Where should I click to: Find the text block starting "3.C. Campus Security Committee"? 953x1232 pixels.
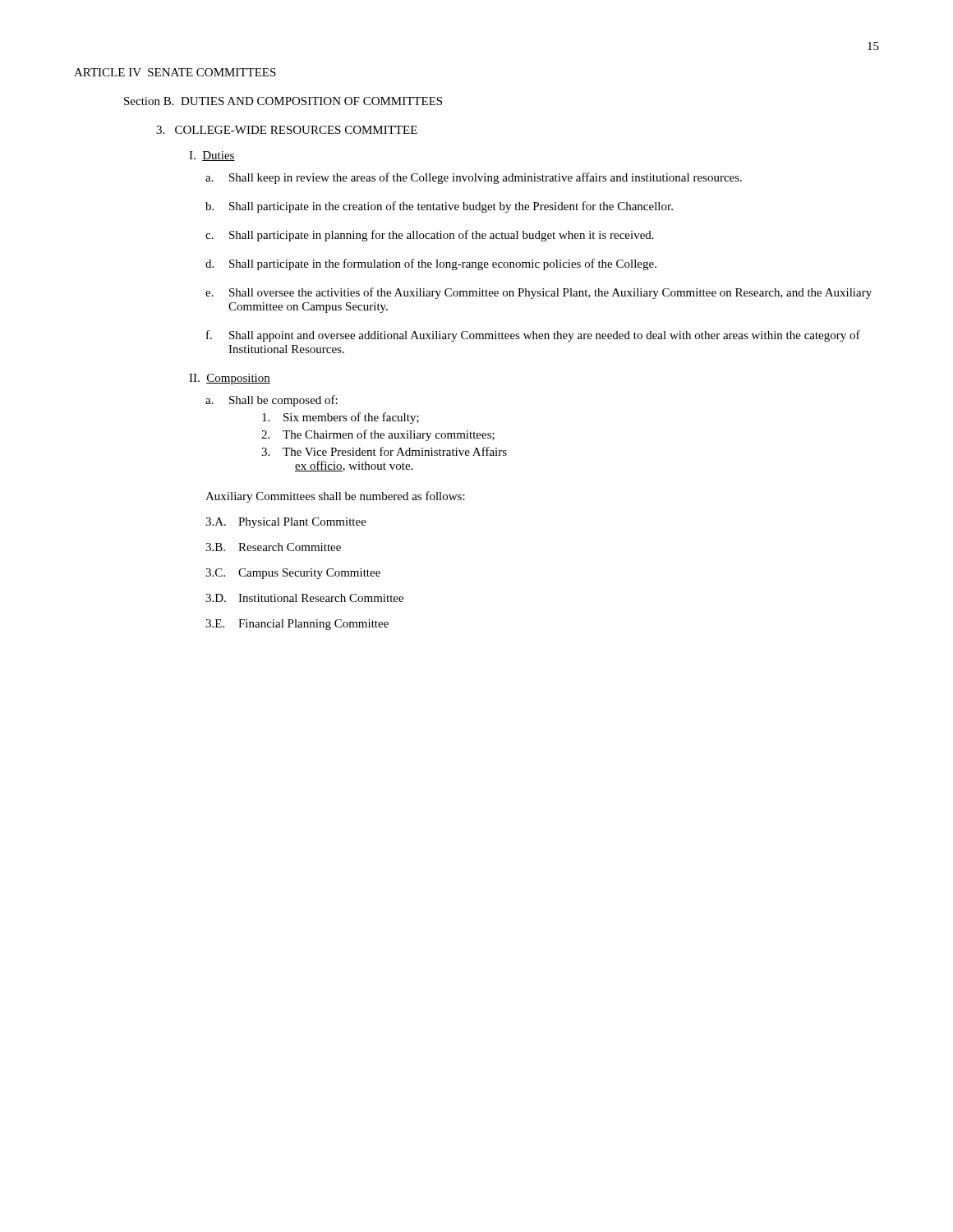293,573
